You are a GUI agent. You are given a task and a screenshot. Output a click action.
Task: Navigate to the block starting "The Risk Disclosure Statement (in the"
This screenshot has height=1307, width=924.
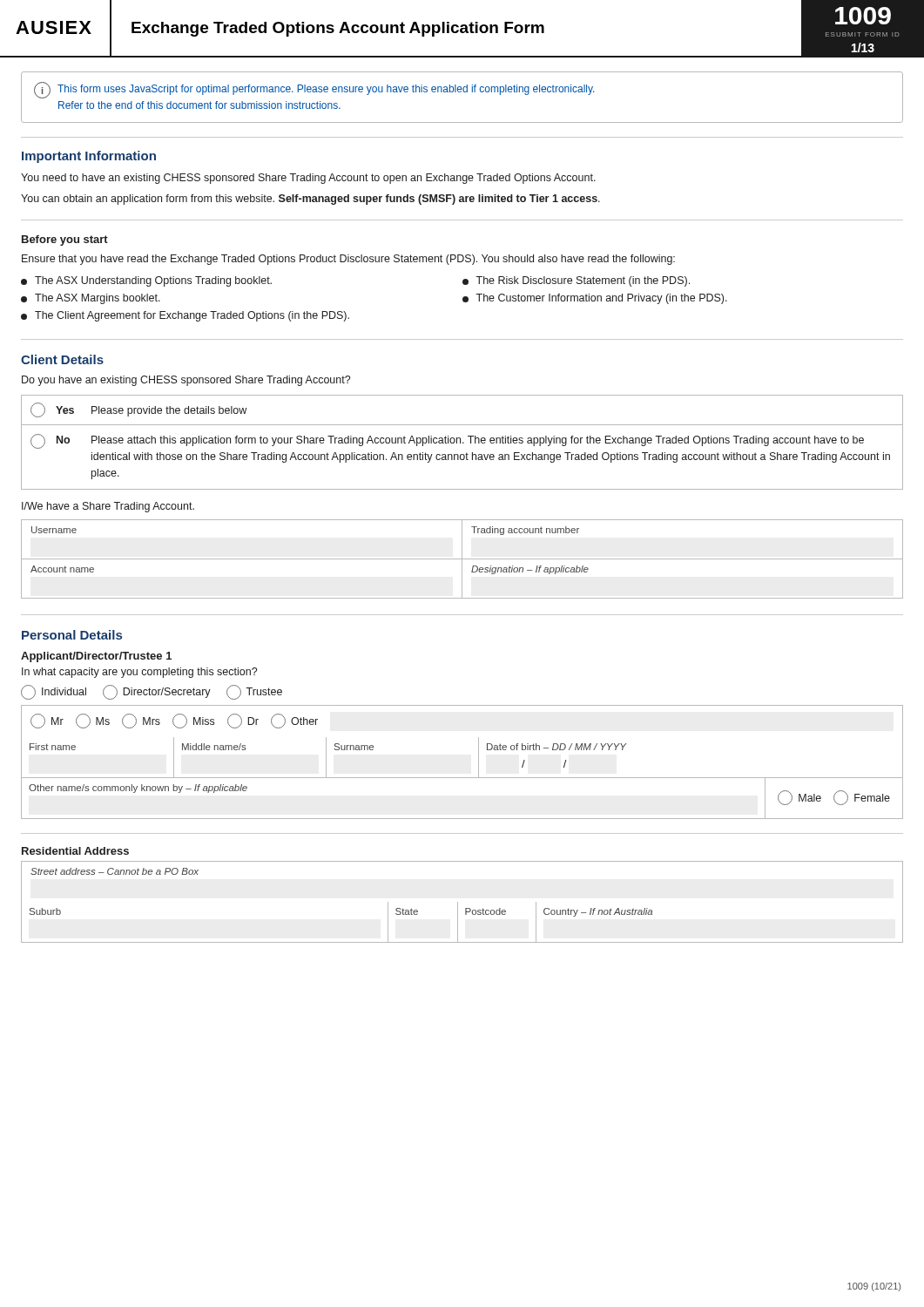point(576,281)
